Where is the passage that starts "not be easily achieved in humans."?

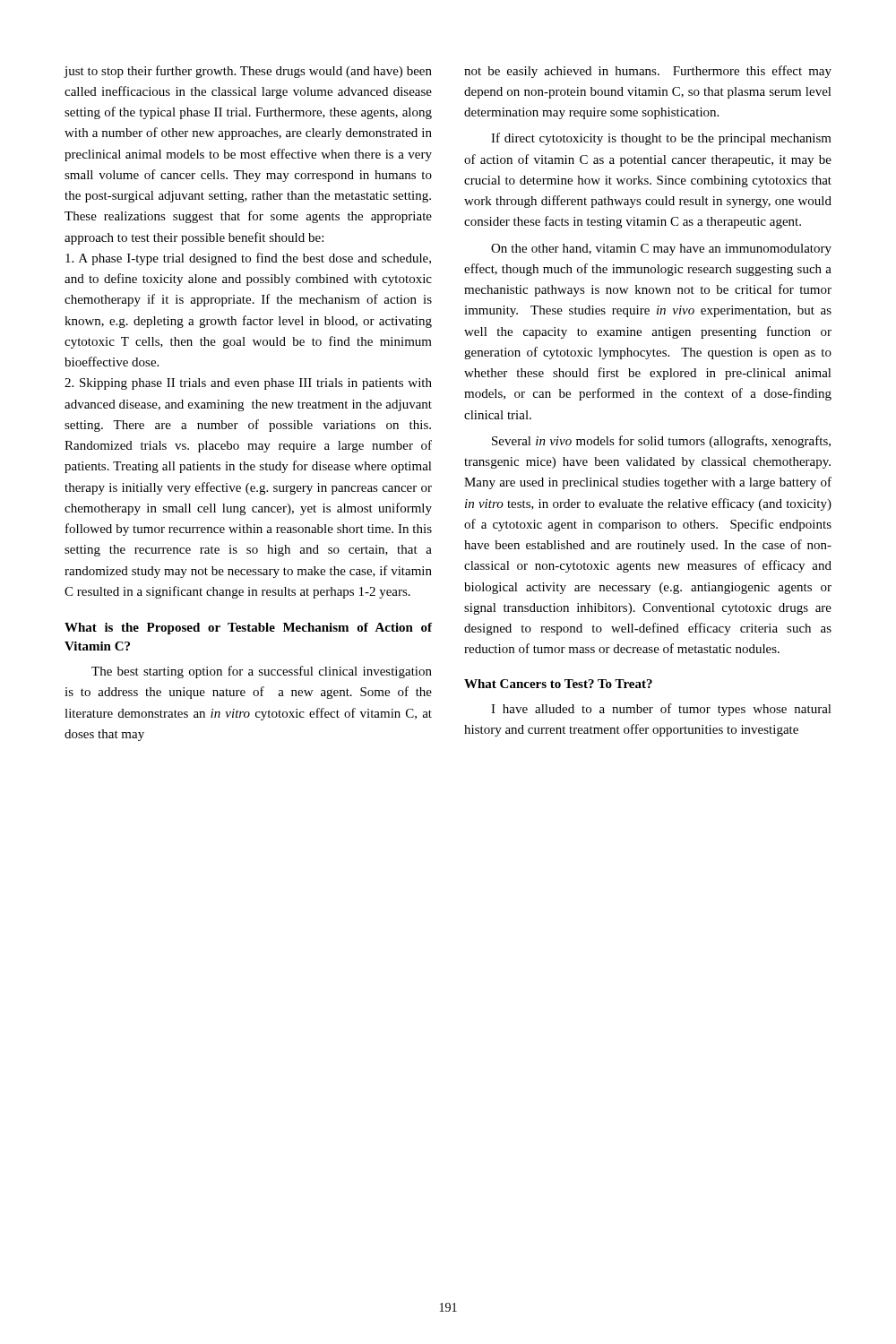pyautogui.click(x=648, y=92)
